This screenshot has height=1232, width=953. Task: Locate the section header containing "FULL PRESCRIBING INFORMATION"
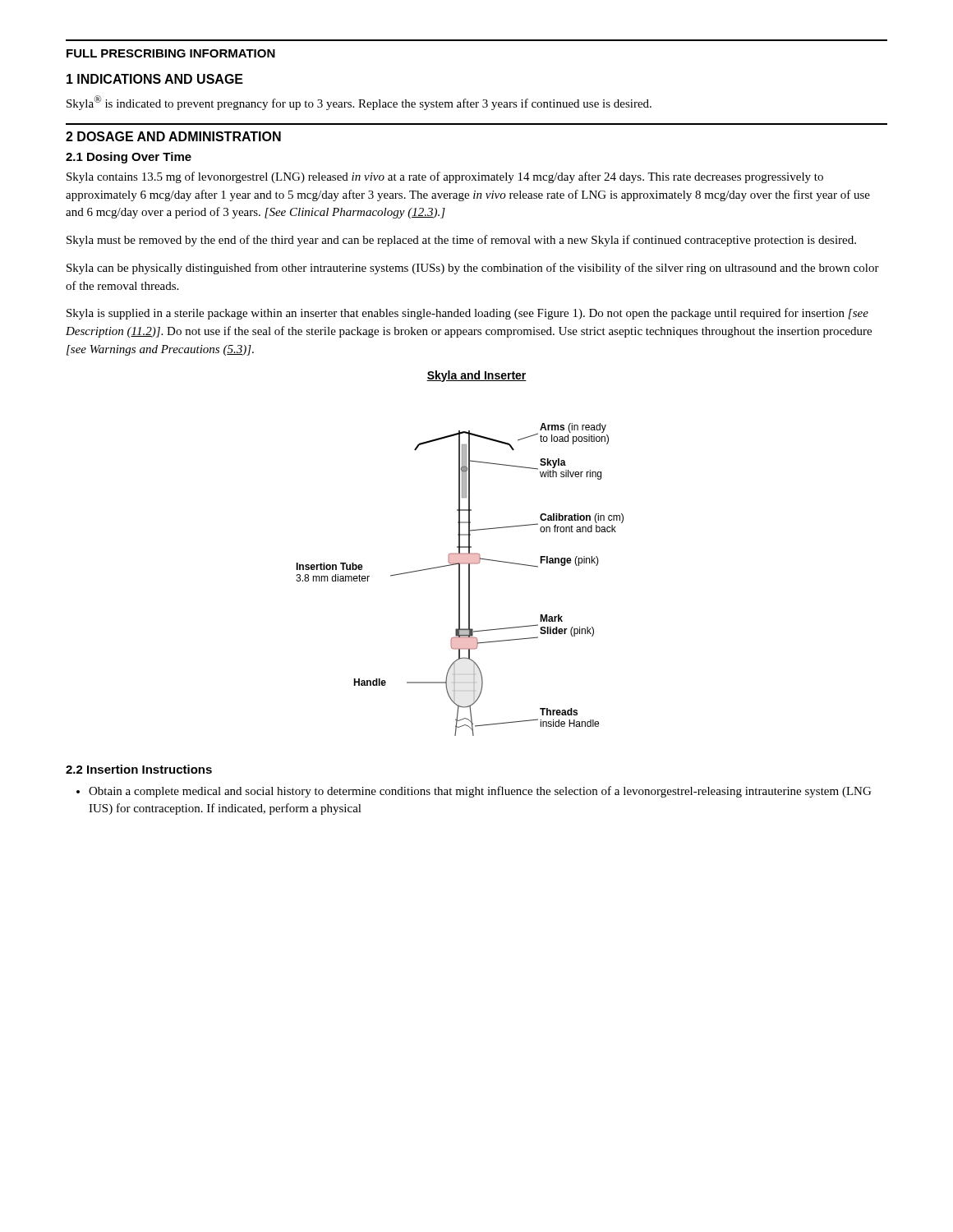[x=171, y=53]
